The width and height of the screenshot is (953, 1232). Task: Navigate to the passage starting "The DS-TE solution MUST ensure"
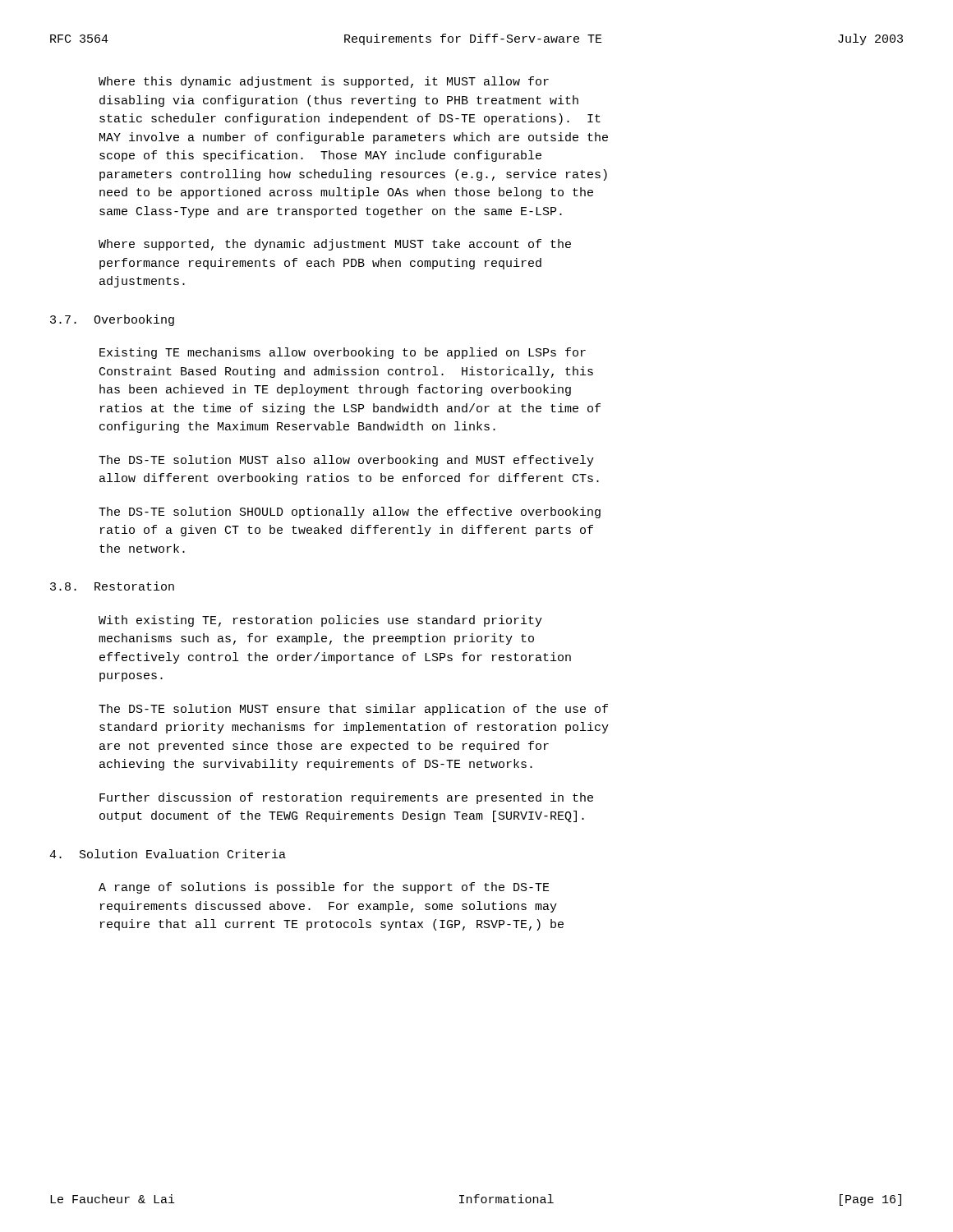pos(354,737)
